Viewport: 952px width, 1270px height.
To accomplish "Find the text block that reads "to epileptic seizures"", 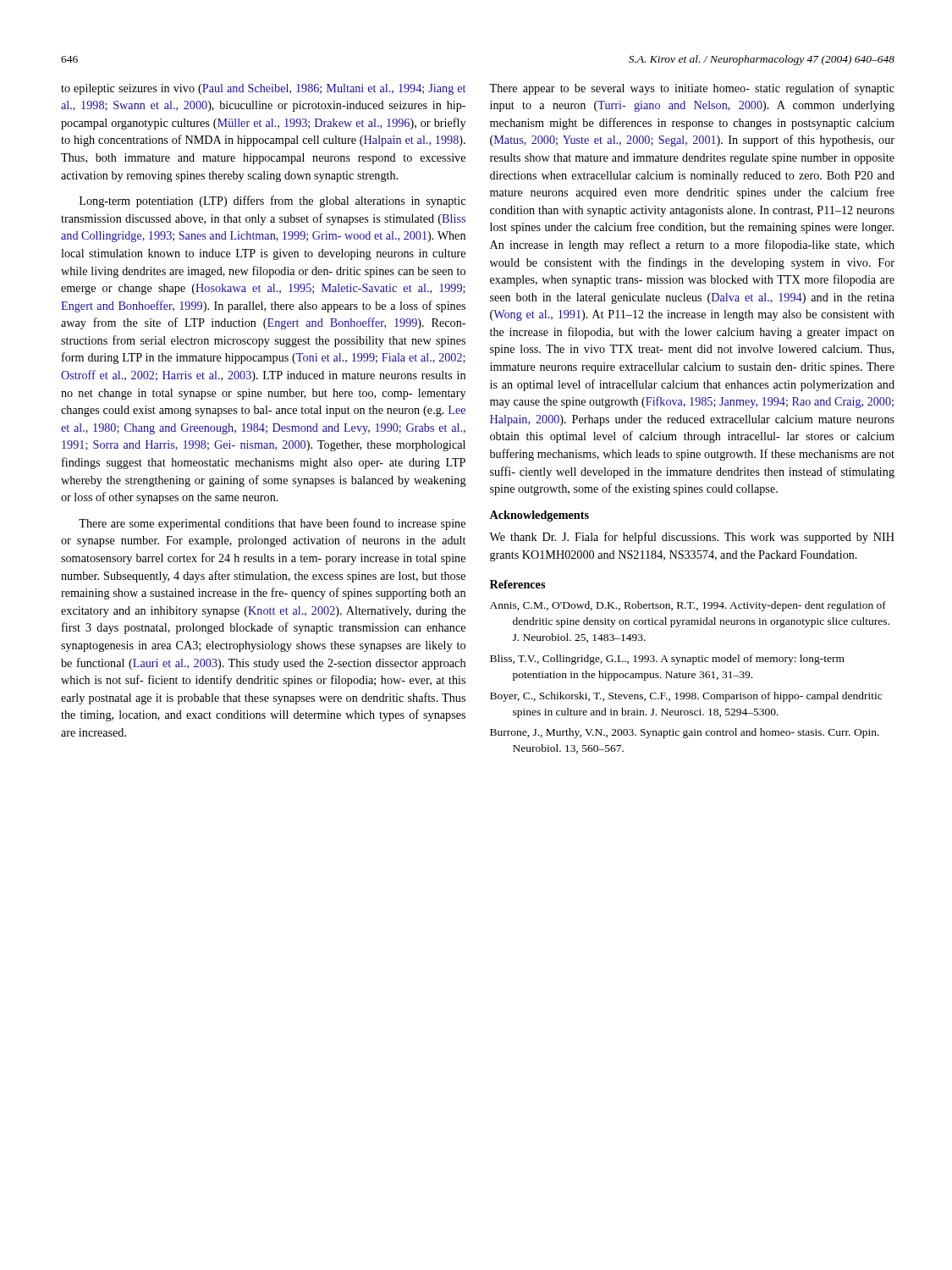I will [x=263, y=132].
